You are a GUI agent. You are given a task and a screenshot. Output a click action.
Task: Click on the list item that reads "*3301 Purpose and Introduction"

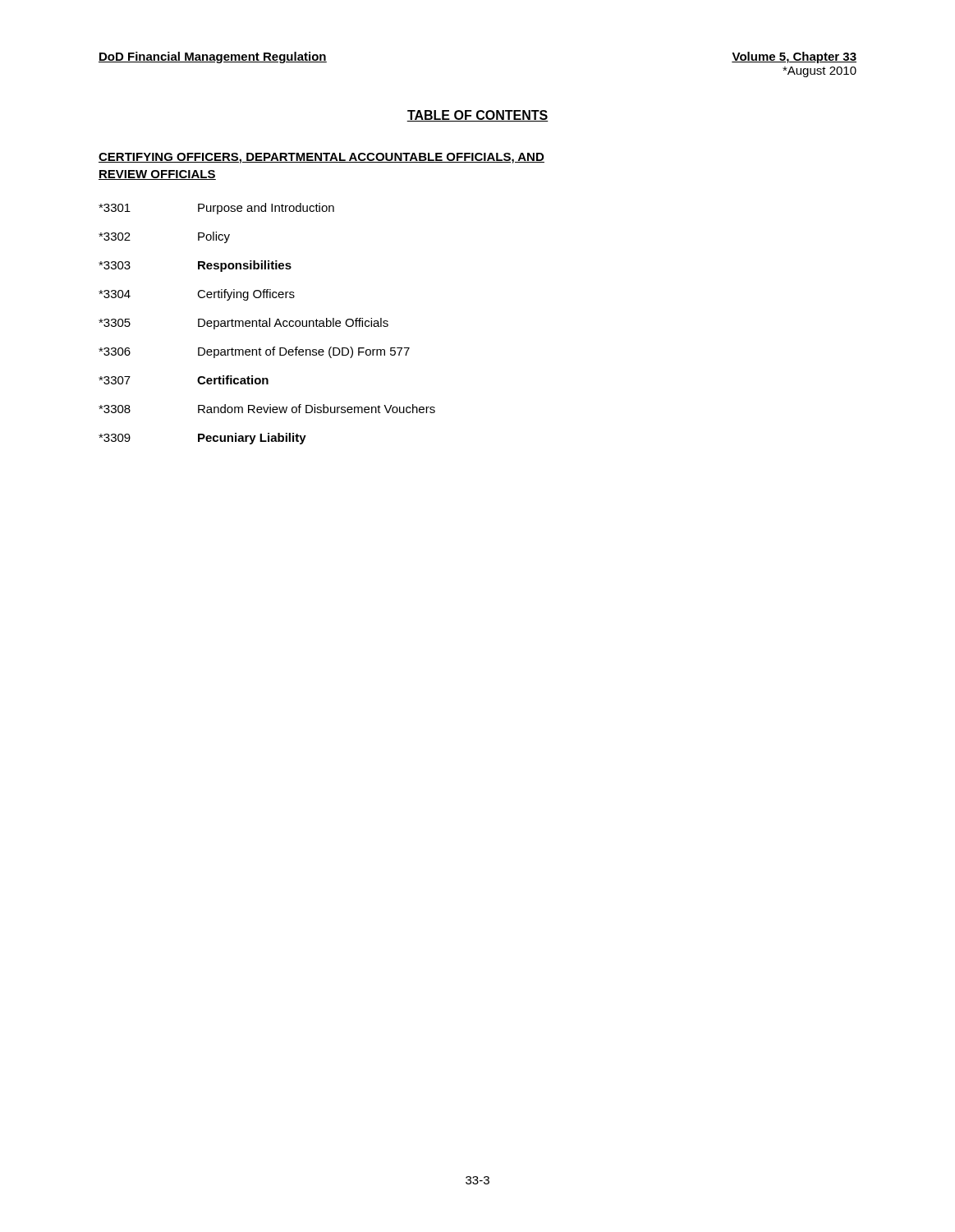tap(217, 207)
